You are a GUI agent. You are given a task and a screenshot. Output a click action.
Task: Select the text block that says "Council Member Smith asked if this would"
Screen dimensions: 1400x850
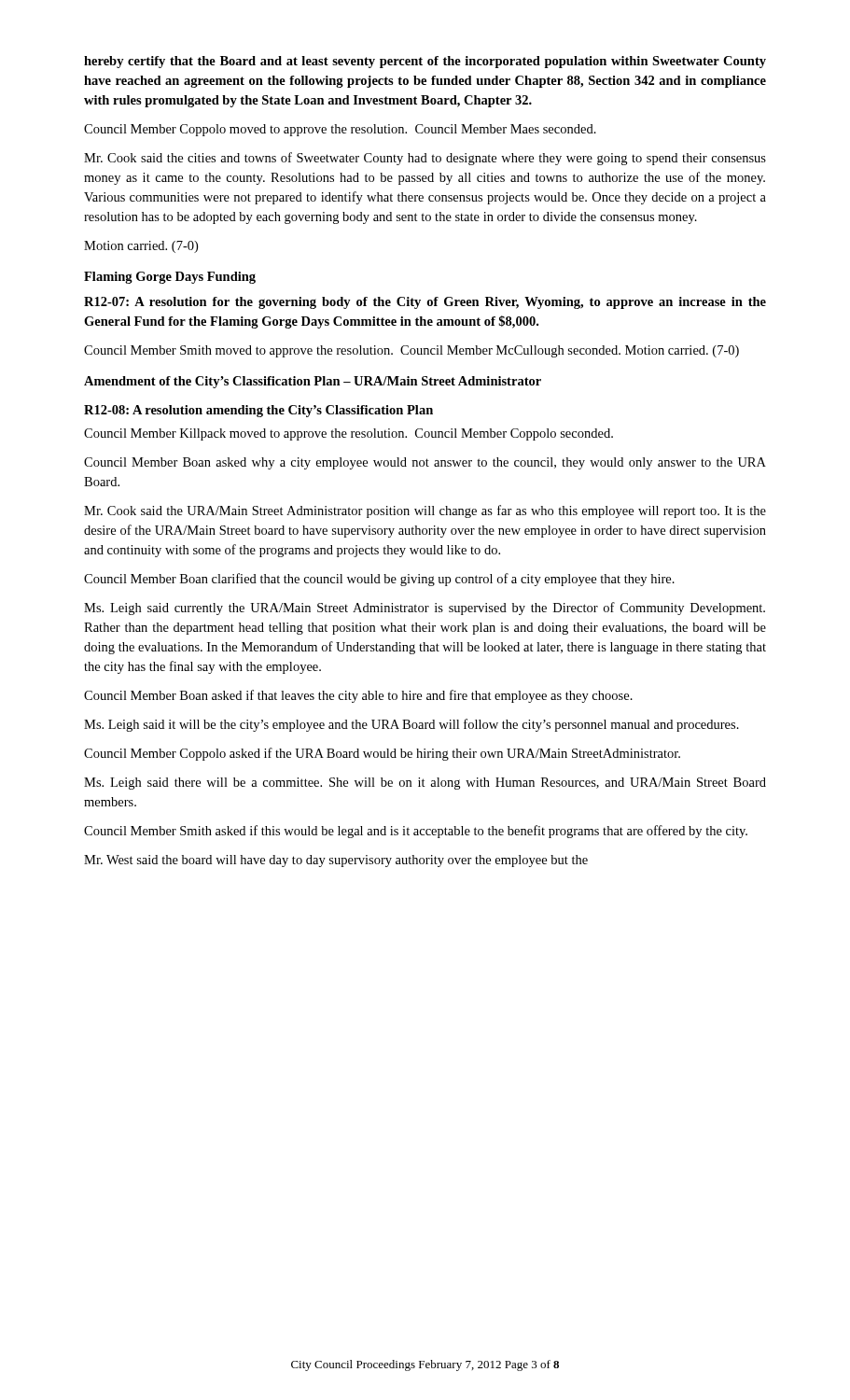425,832
